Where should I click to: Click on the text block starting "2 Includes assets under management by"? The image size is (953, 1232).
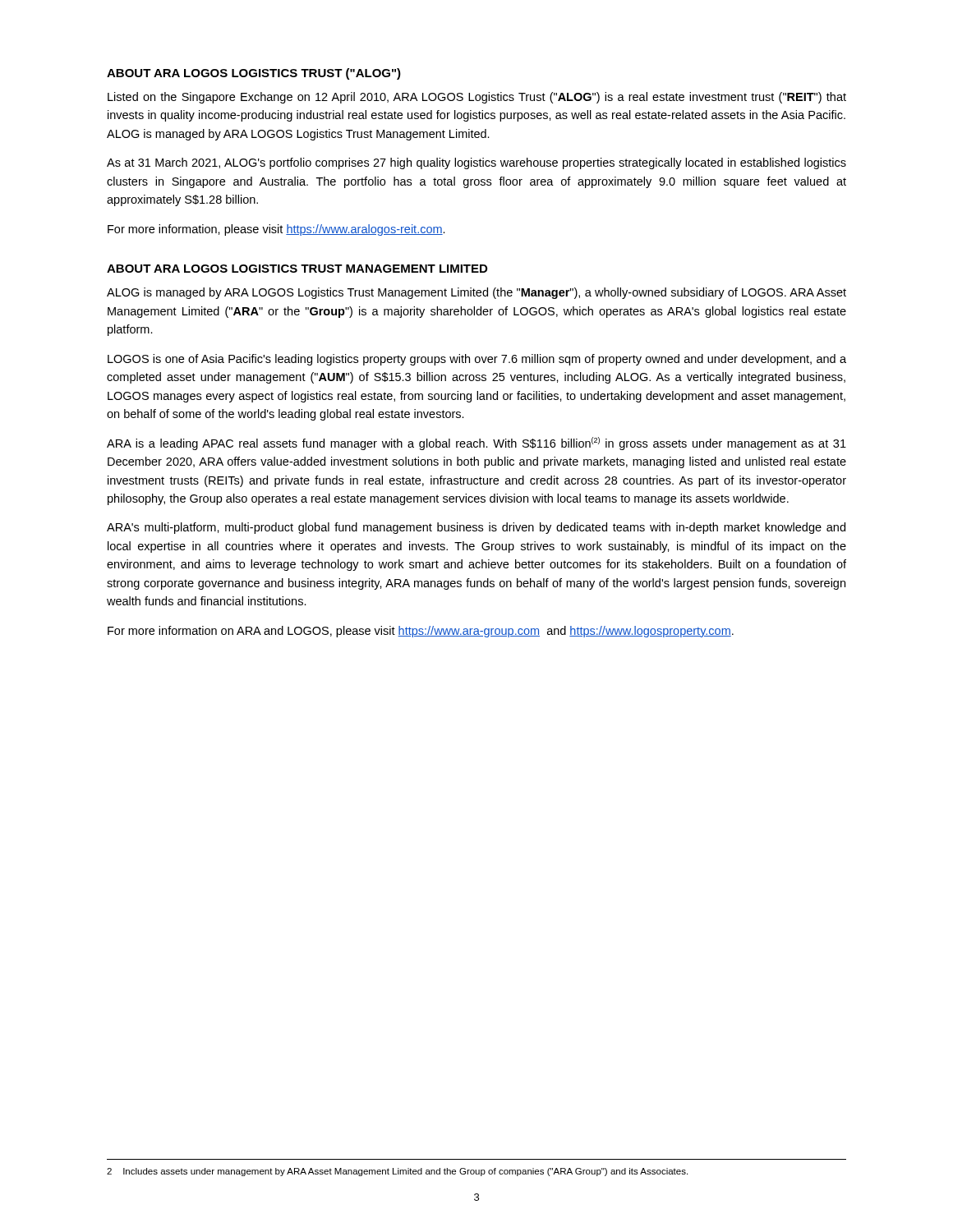(476, 1172)
